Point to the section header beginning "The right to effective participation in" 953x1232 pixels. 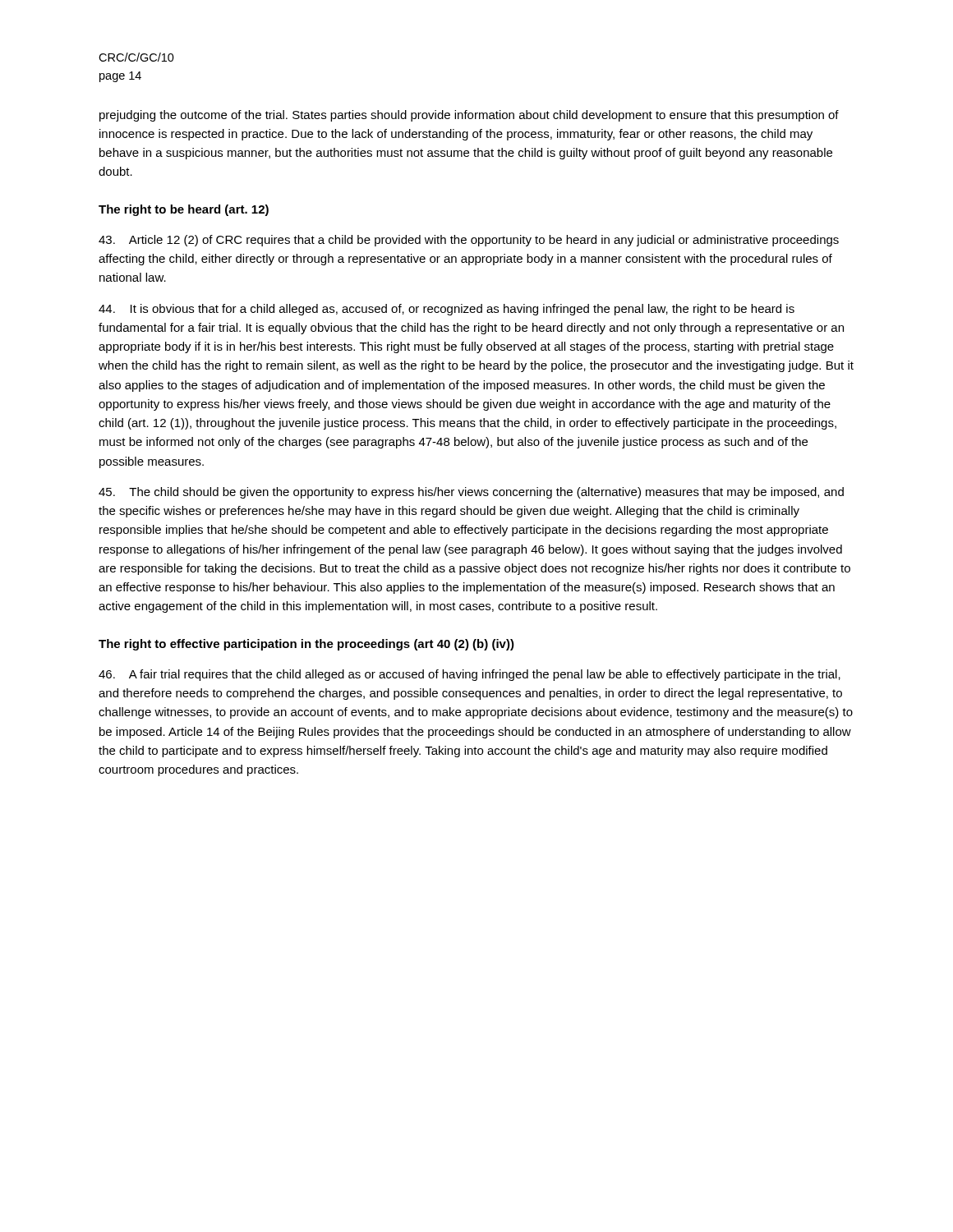(x=306, y=643)
